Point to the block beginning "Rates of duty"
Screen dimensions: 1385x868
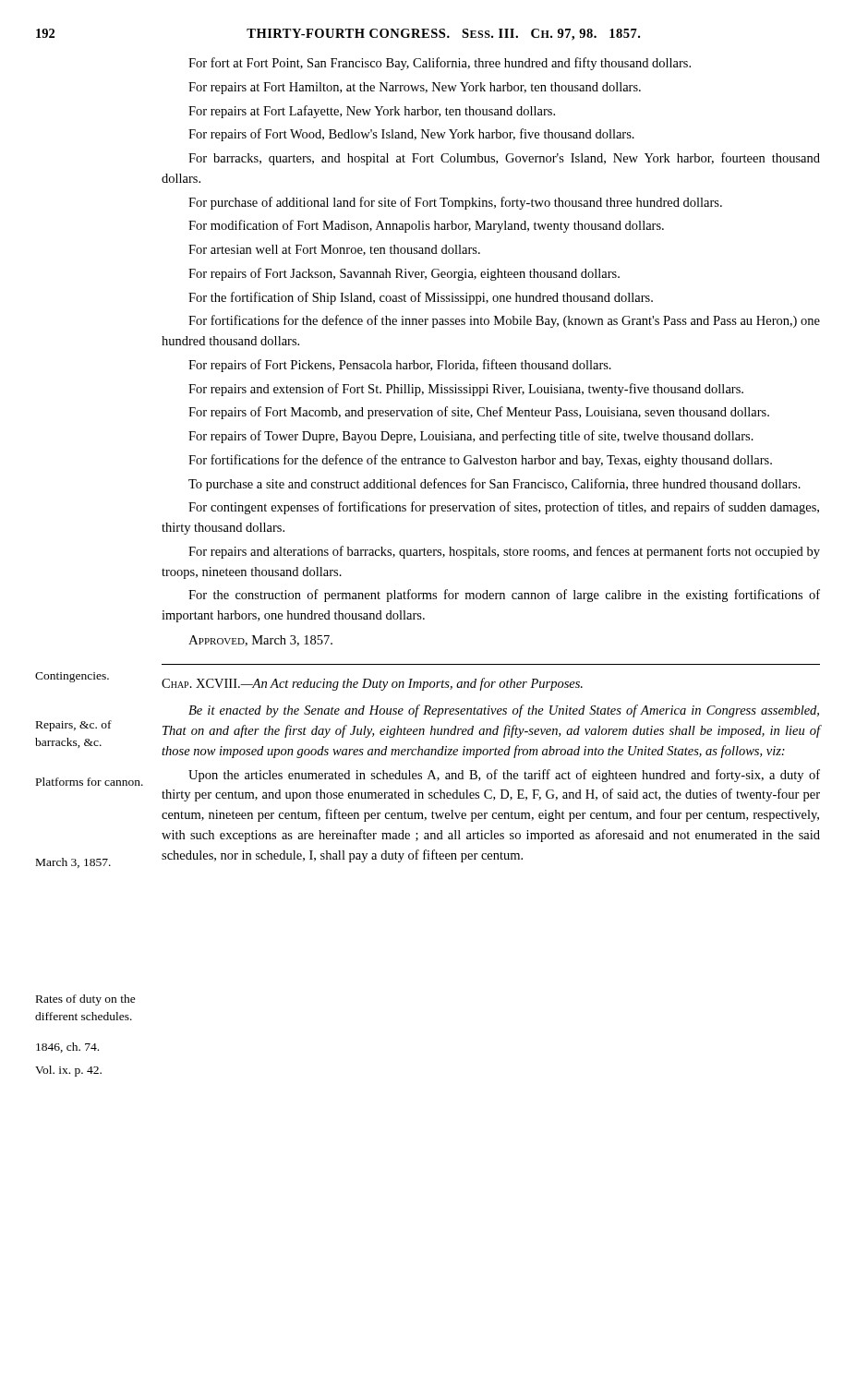pyautogui.click(x=85, y=1007)
